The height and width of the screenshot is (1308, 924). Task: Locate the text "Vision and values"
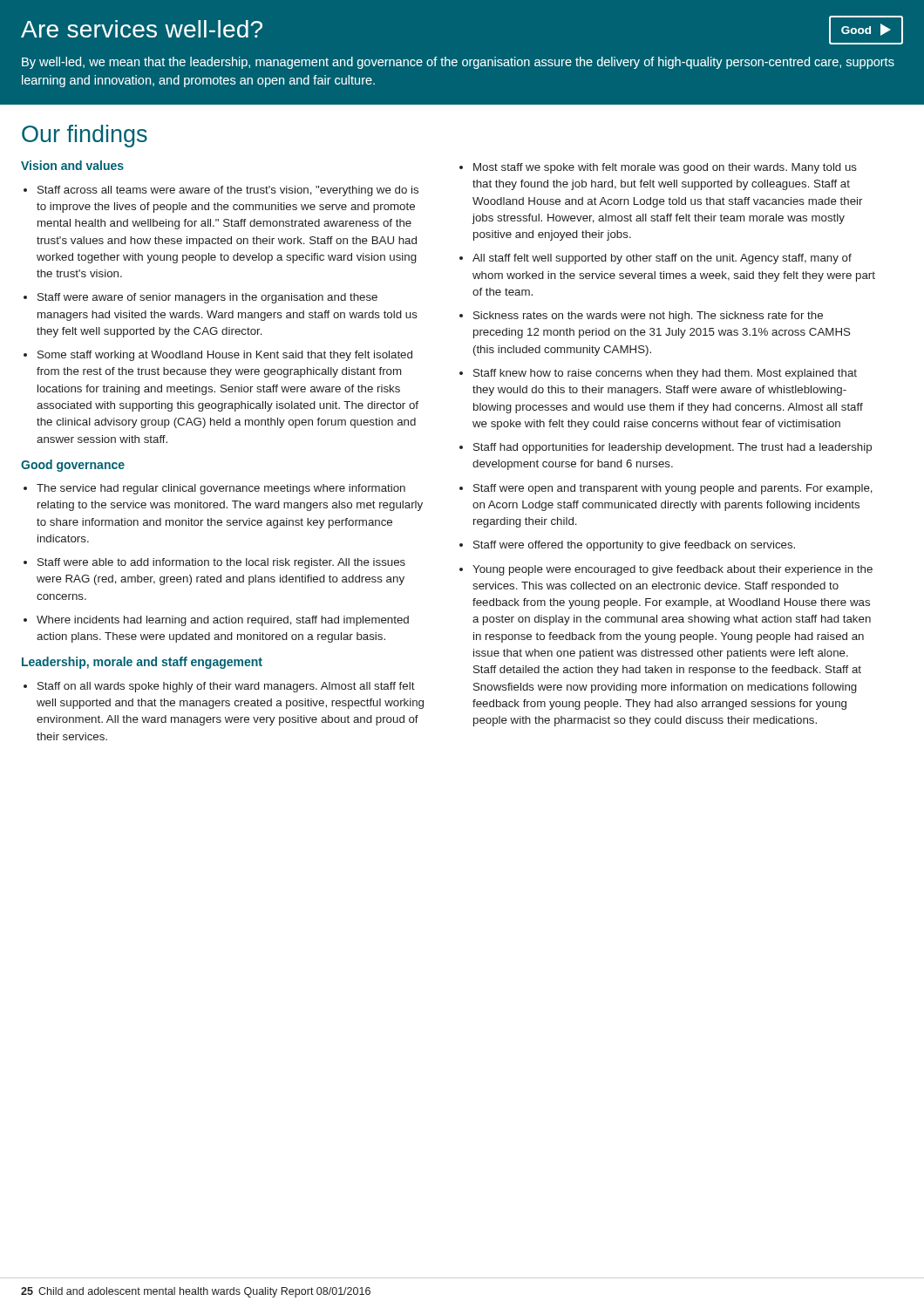(72, 166)
